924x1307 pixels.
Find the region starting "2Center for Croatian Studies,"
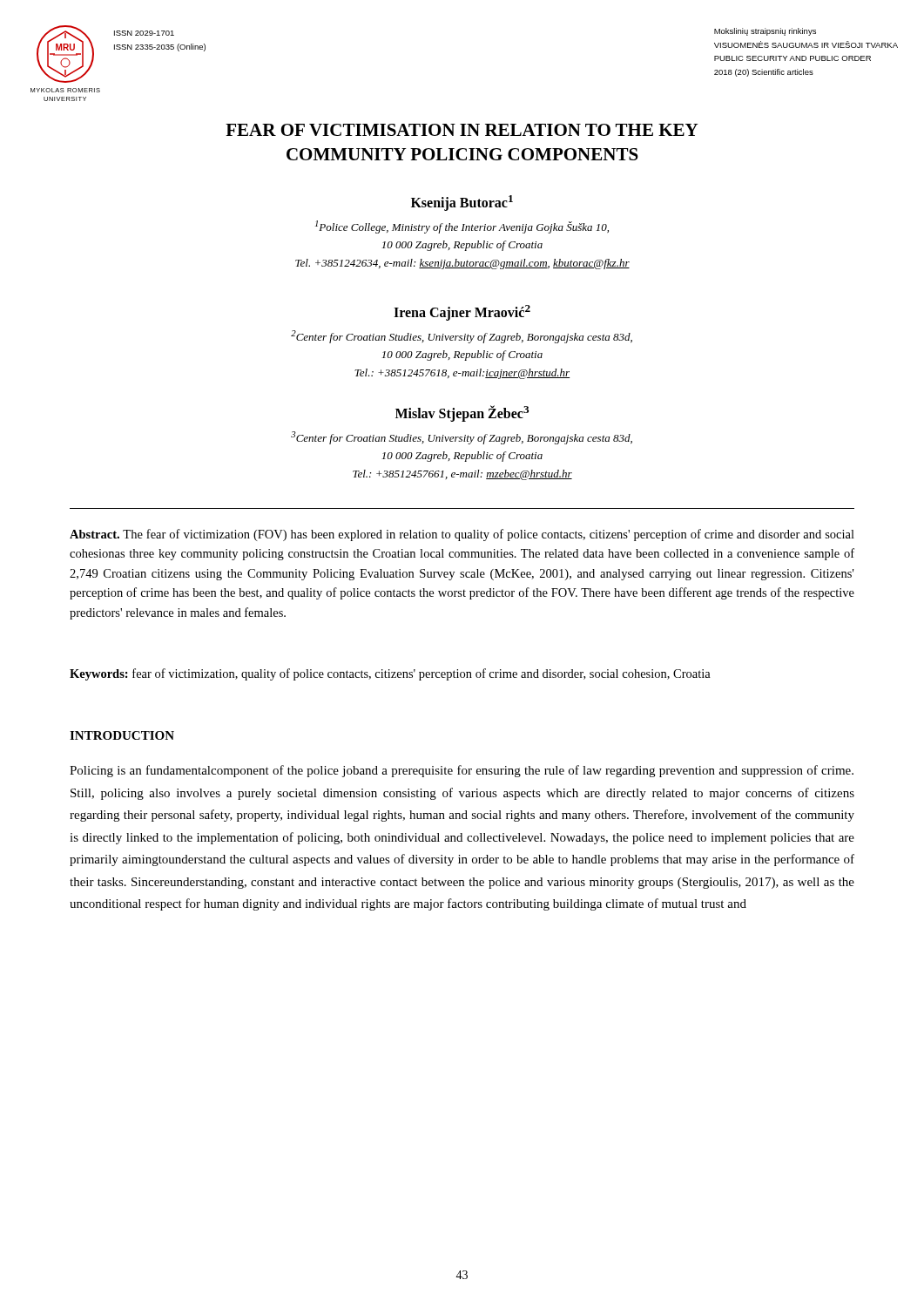(x=462, y=353)
